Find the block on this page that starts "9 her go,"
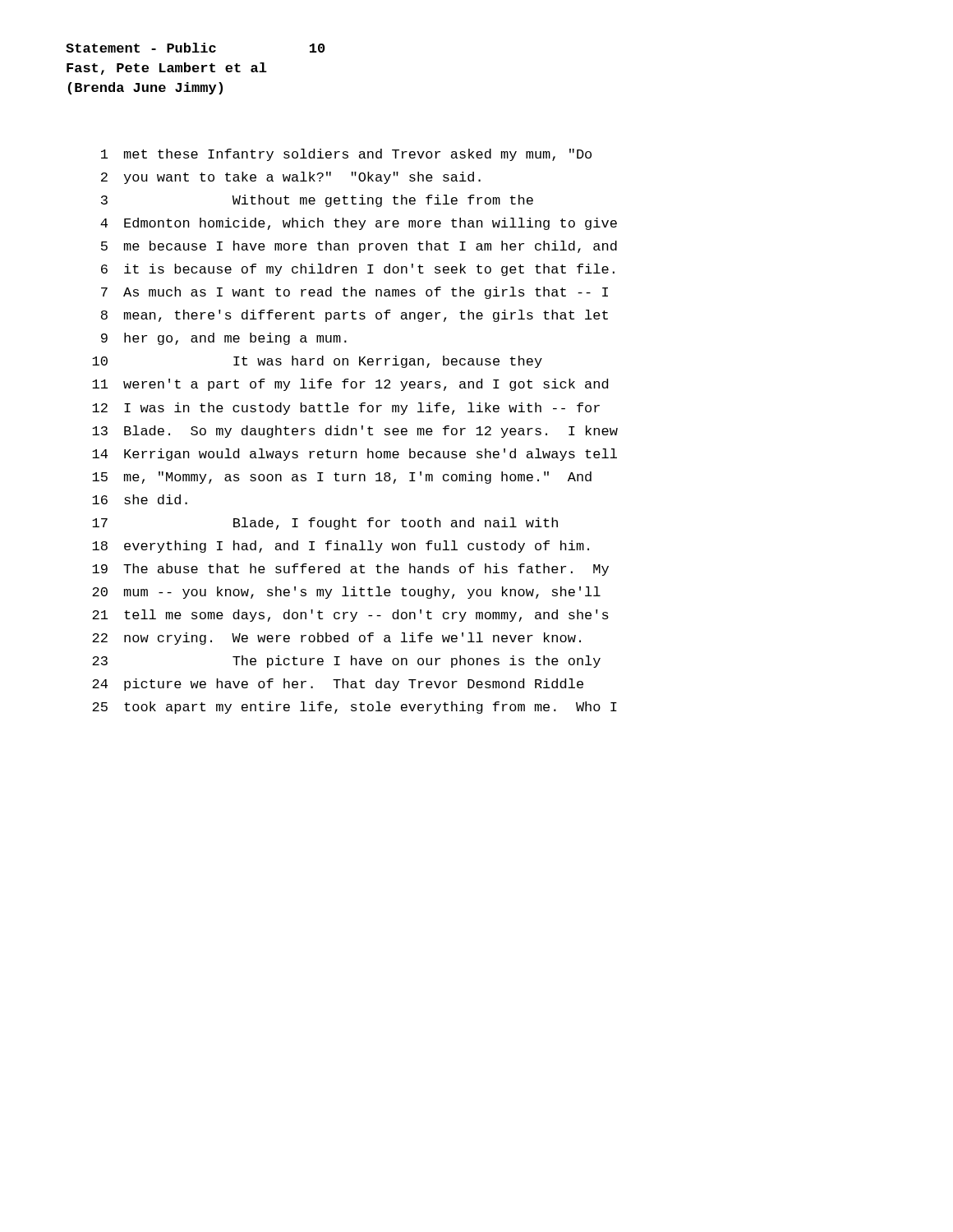The image size is (953, 1232). [x=224, y=339]
